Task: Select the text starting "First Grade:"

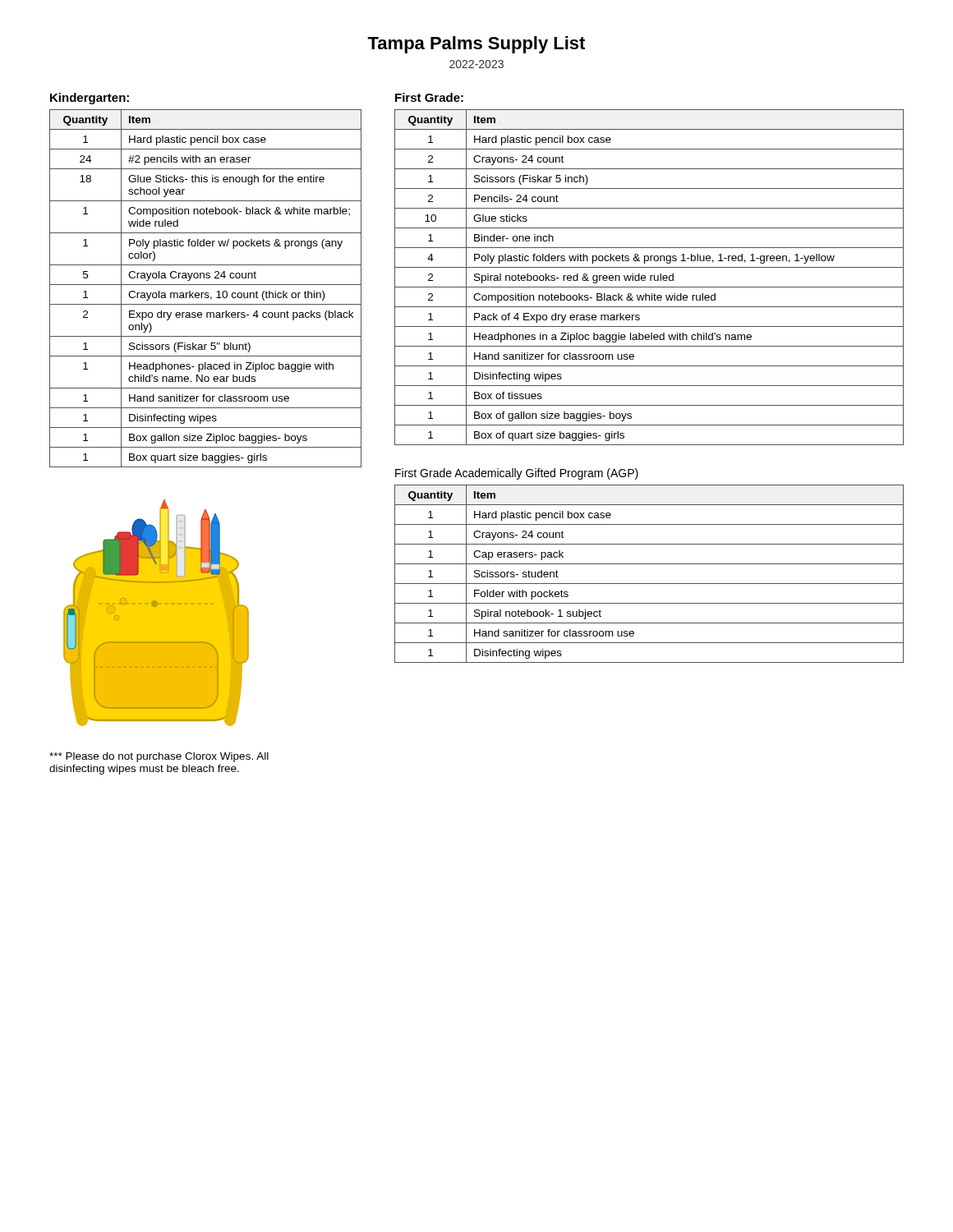Action: (429, 97)
